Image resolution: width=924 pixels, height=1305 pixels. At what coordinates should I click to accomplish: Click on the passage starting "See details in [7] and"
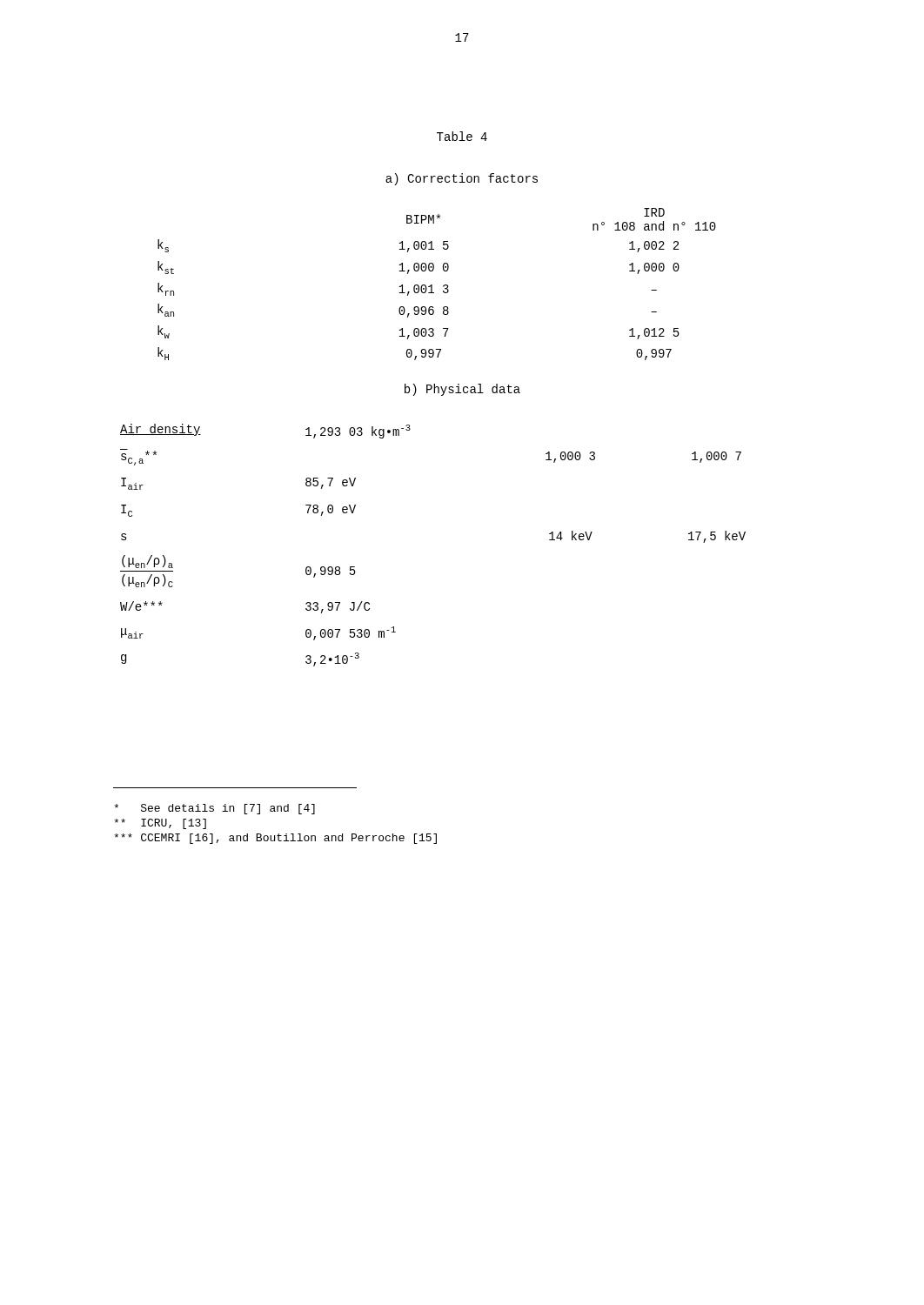(x=418, y=823)
